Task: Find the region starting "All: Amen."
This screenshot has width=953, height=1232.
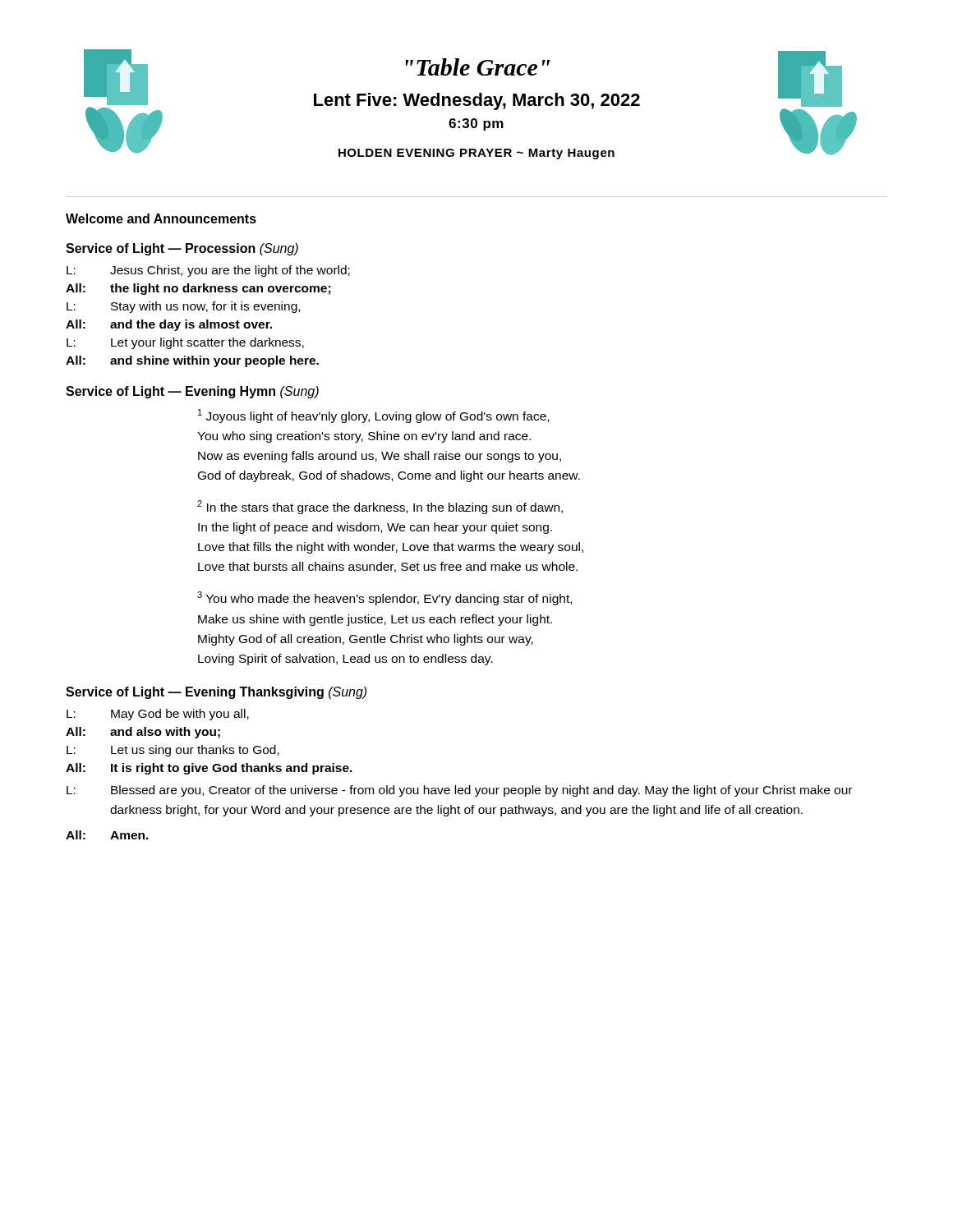Action: pos(107,835)
